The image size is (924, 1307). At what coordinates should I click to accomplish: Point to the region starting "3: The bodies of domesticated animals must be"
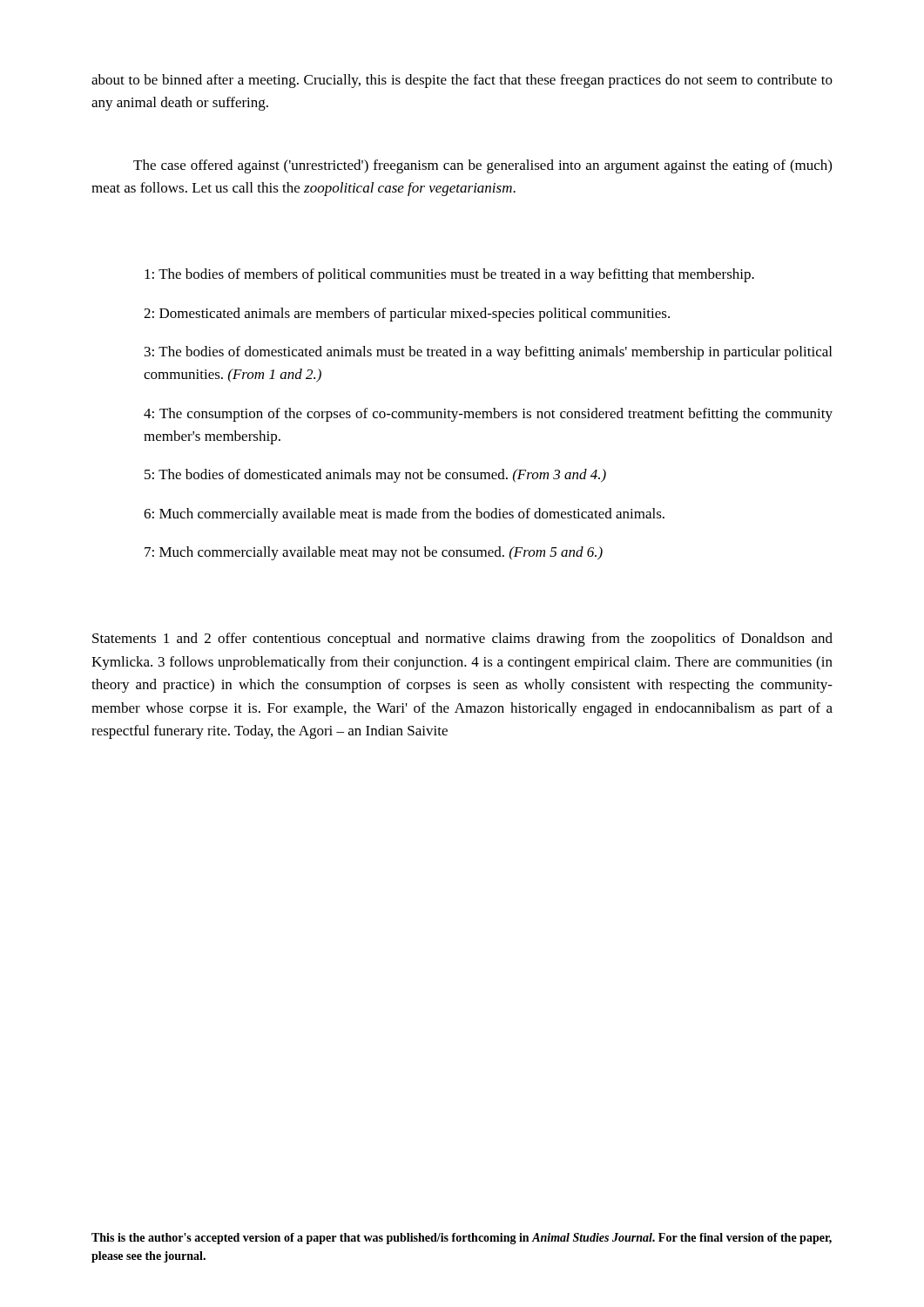pyautogui.click(x=488, y=364)
